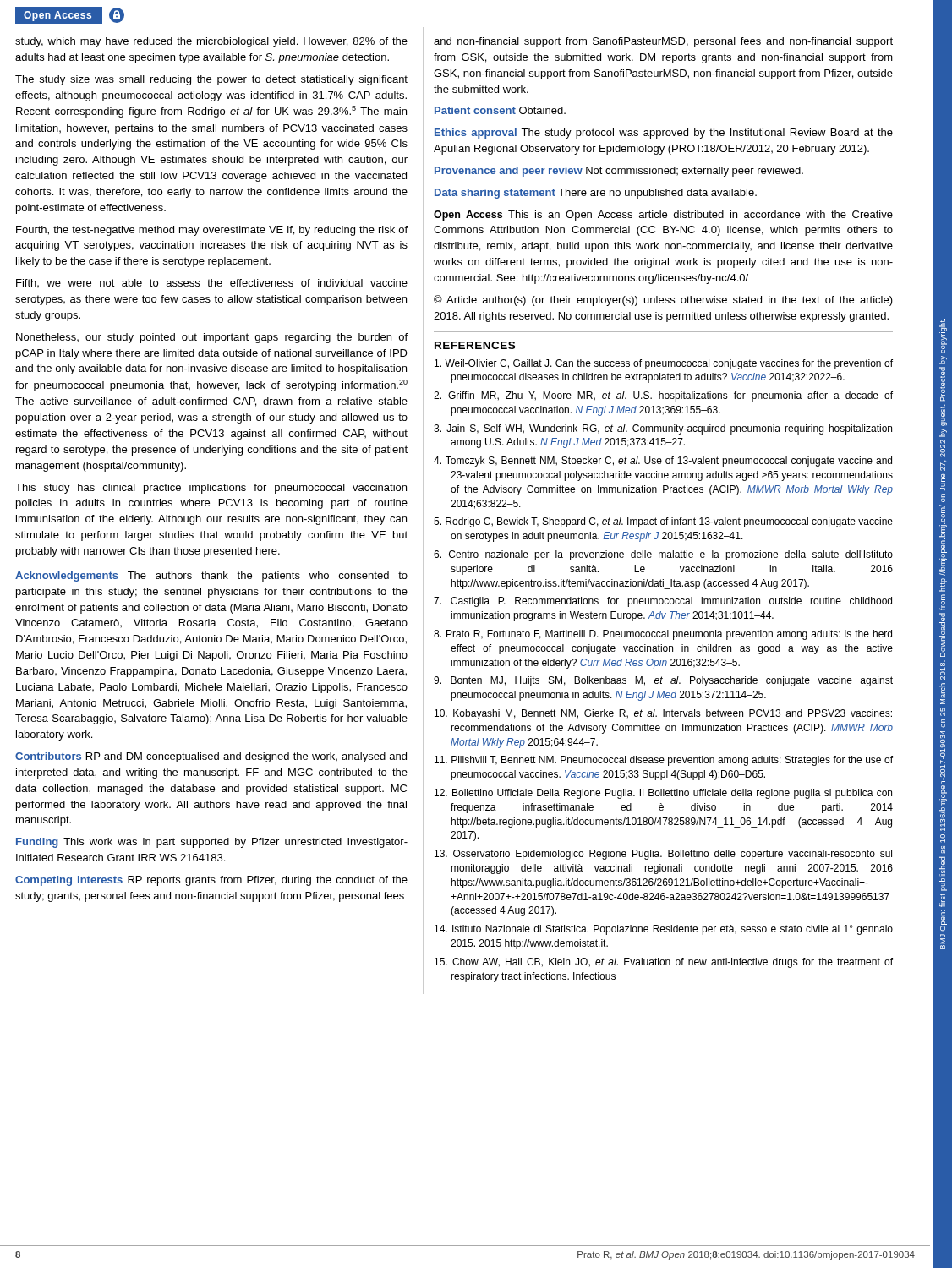Point to the block beginning "7. Castiglia P. Recommendations for pneumococcal immunization outside"
This screenshot has height=1268, width=952.
663,609
